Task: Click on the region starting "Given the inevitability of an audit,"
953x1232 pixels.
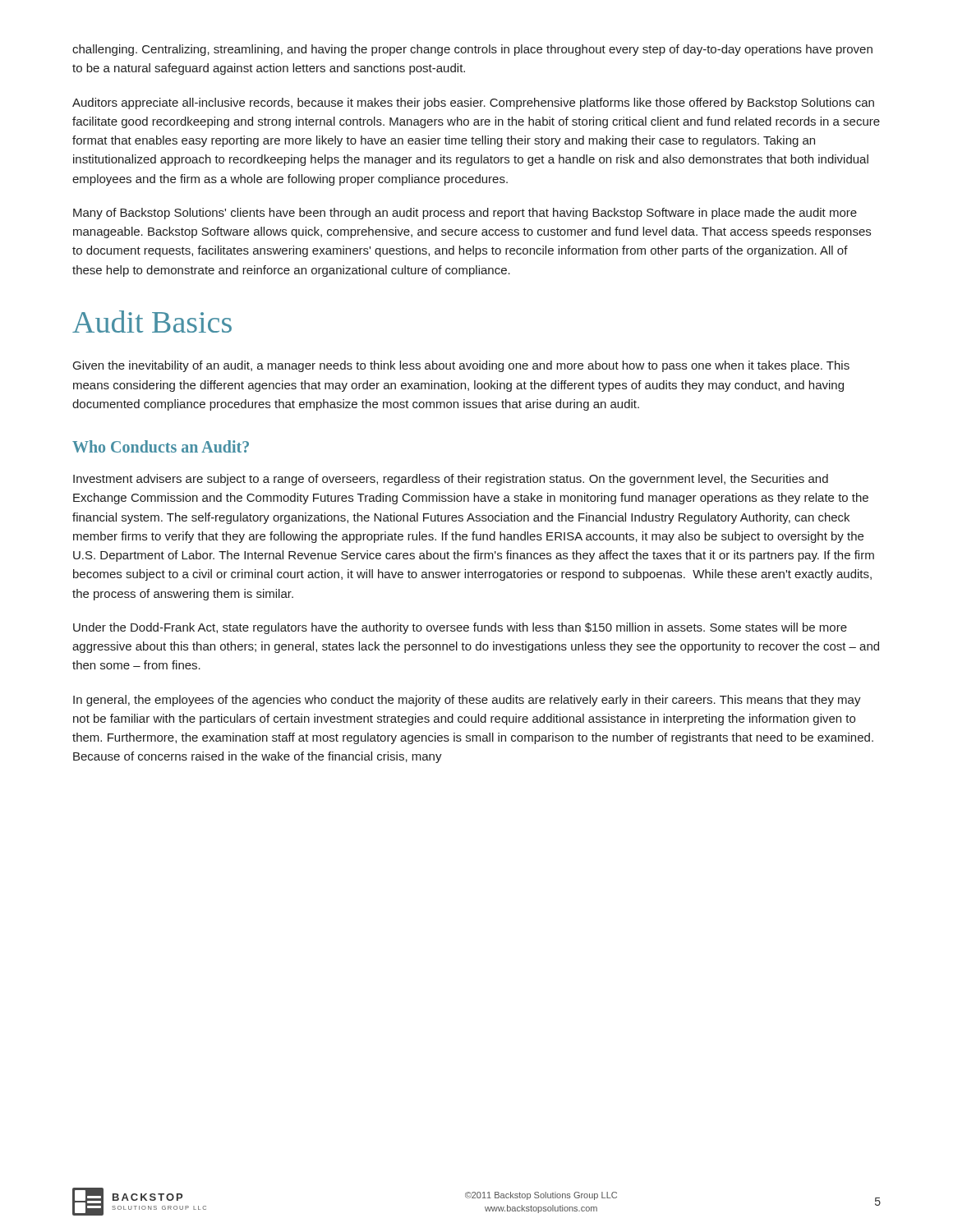Action: (x=461, y=384)
